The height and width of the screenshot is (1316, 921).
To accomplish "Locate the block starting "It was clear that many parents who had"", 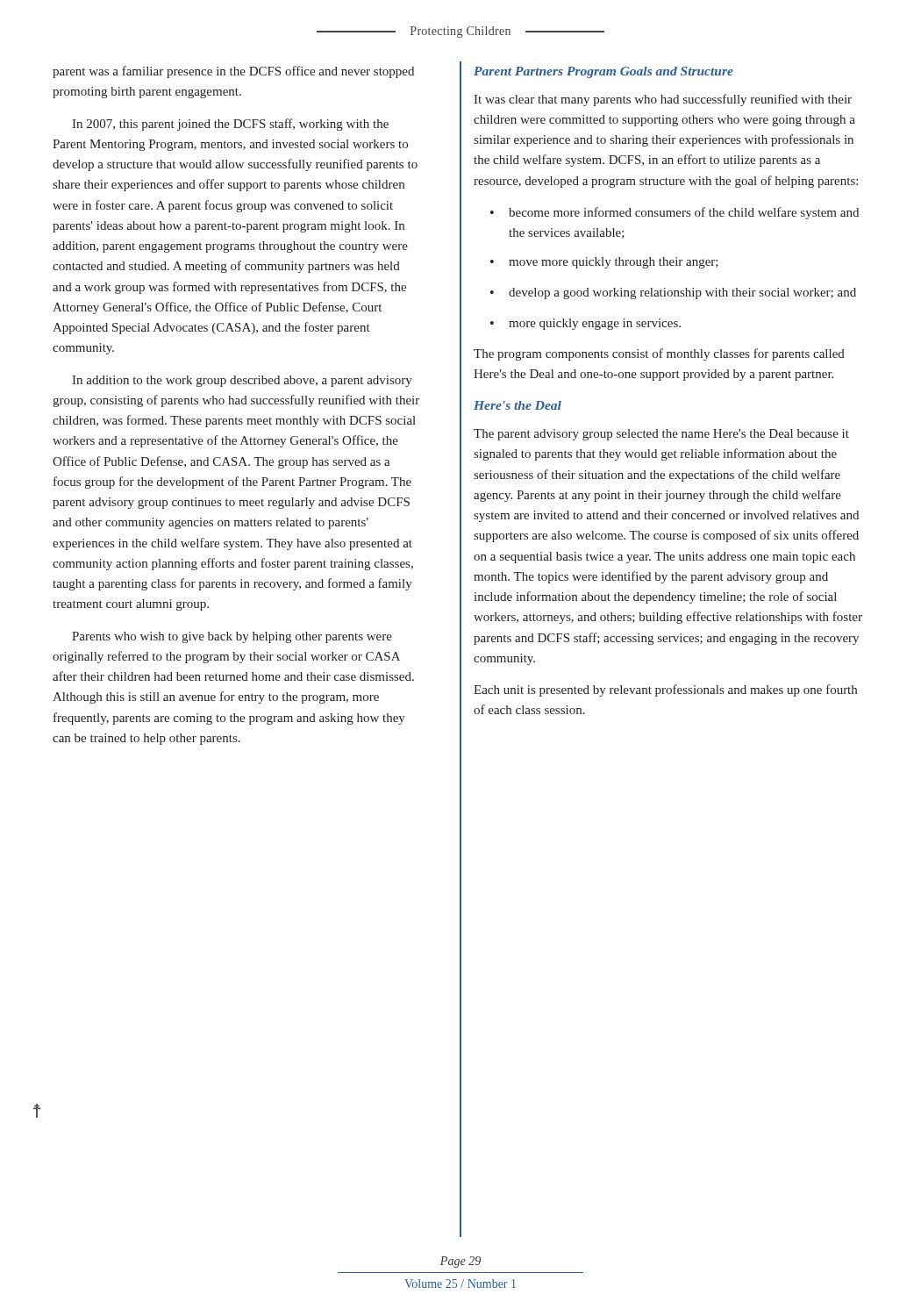I will [x=671, y=140].
